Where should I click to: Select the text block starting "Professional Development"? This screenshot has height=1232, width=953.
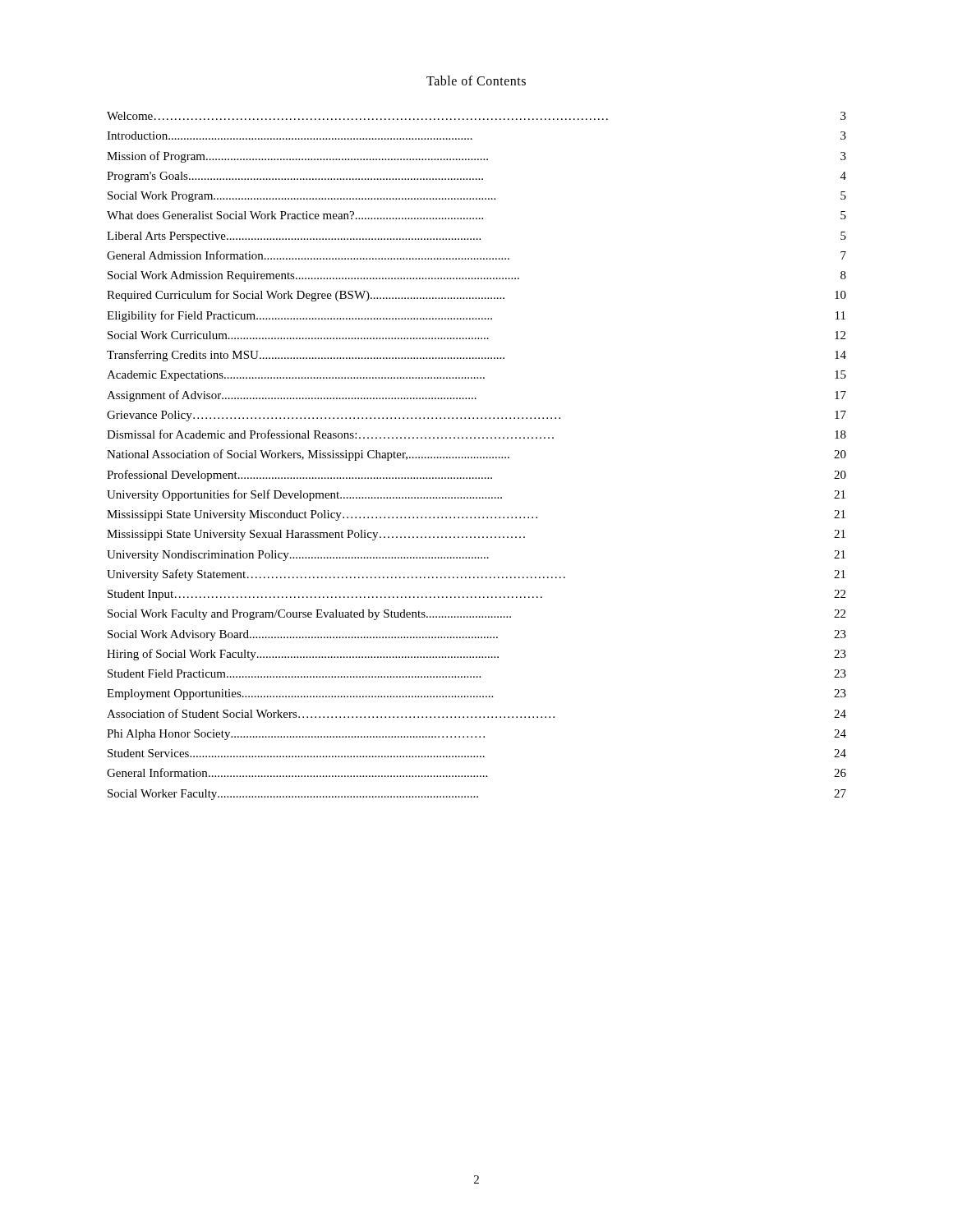(x=476, y=475)
